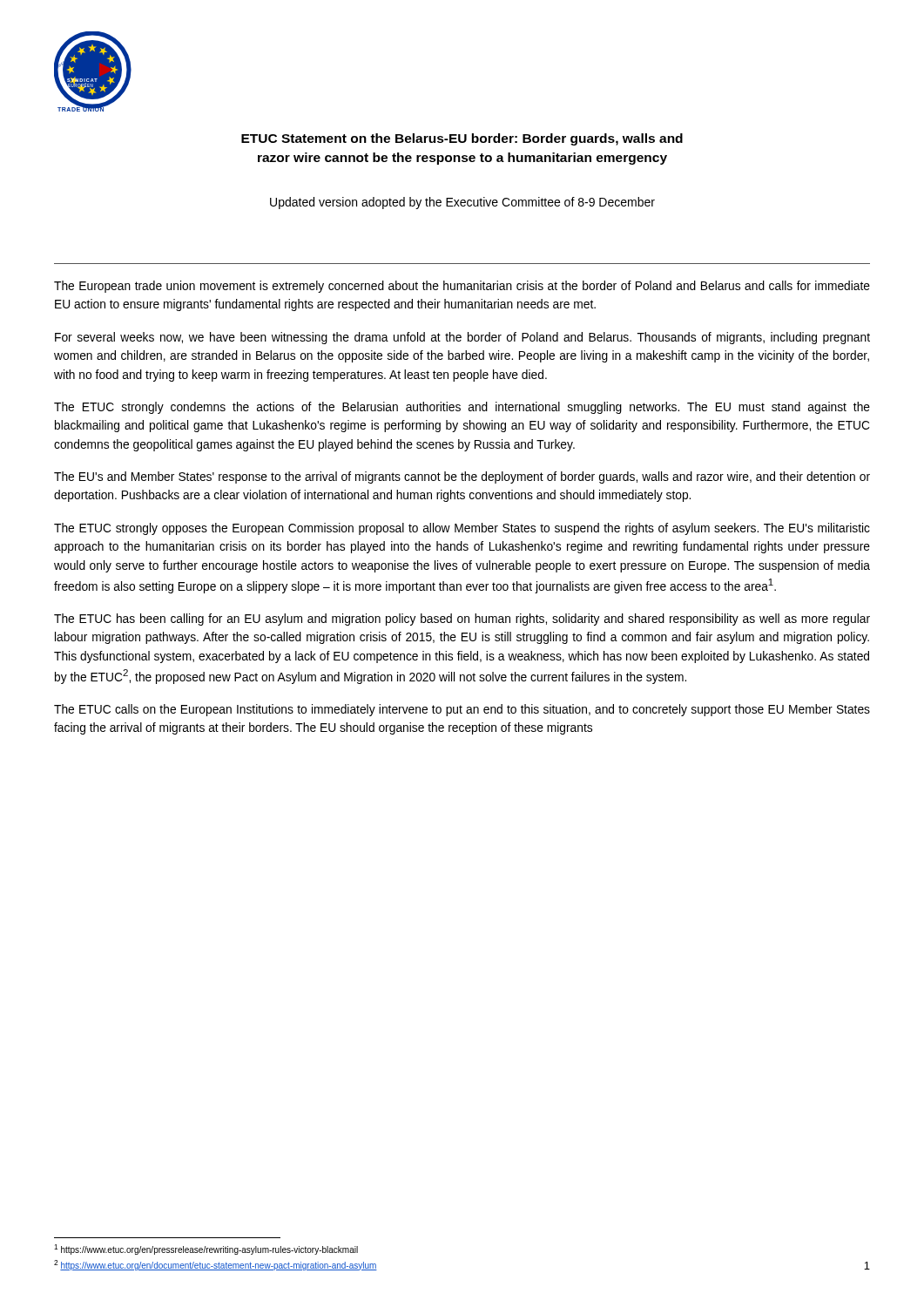Find the text block containing "The ETUC calls"
924x1307 pixels.
point(462,719)
